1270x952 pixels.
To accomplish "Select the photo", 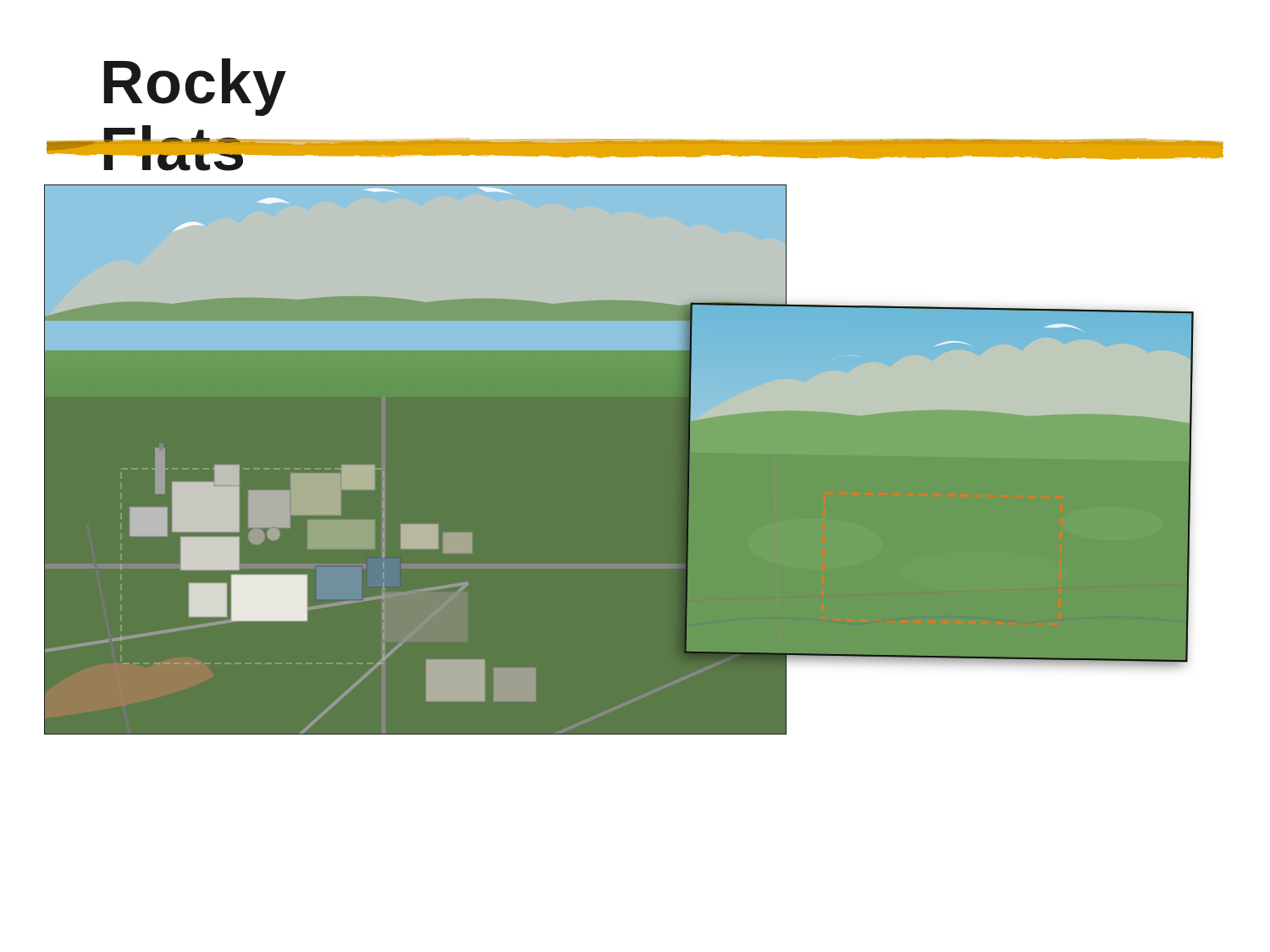I will click(635, 481).
